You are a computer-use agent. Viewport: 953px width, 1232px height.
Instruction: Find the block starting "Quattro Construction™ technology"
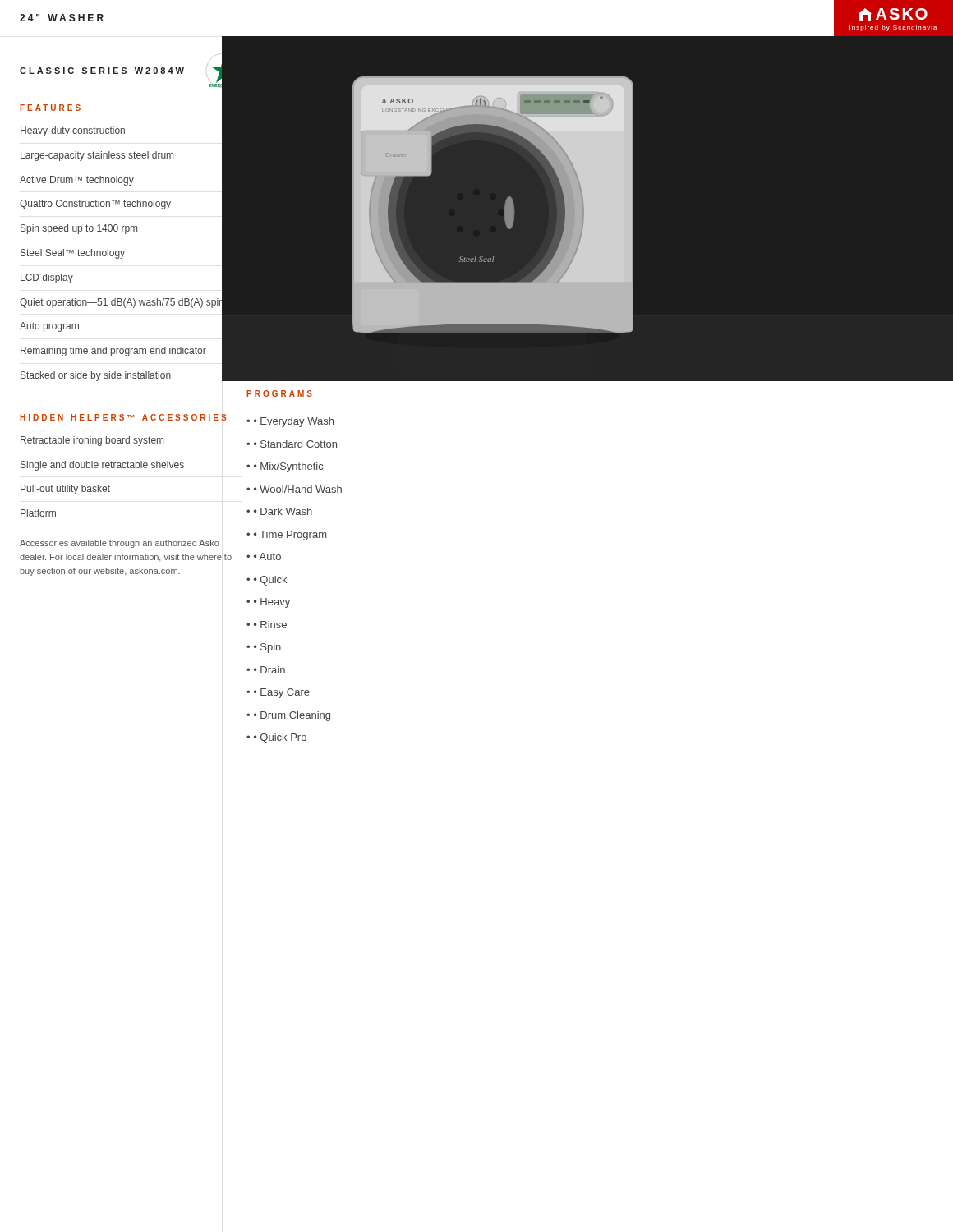click(x=95, y=204)
